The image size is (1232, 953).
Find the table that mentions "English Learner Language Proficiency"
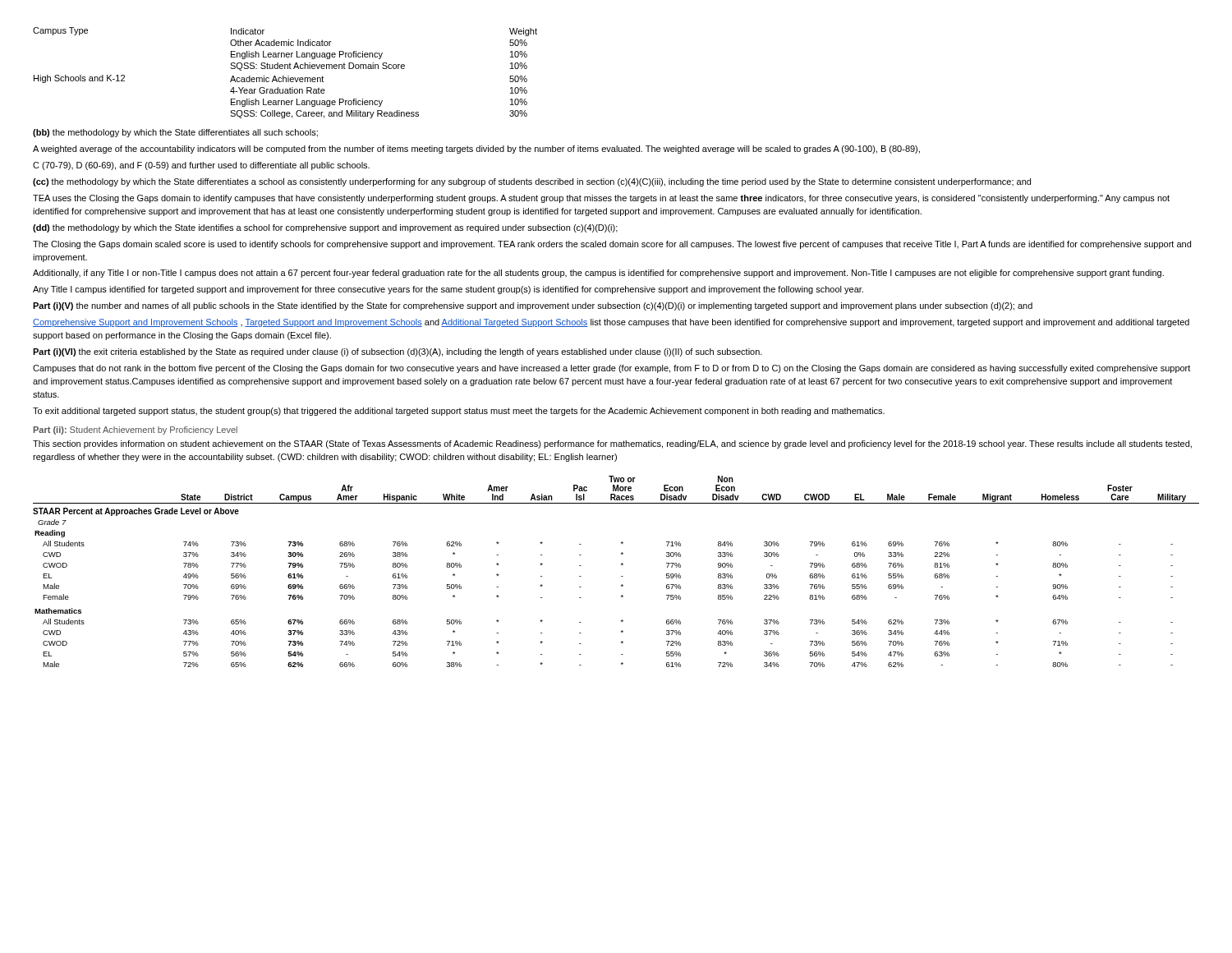[616, 72]
